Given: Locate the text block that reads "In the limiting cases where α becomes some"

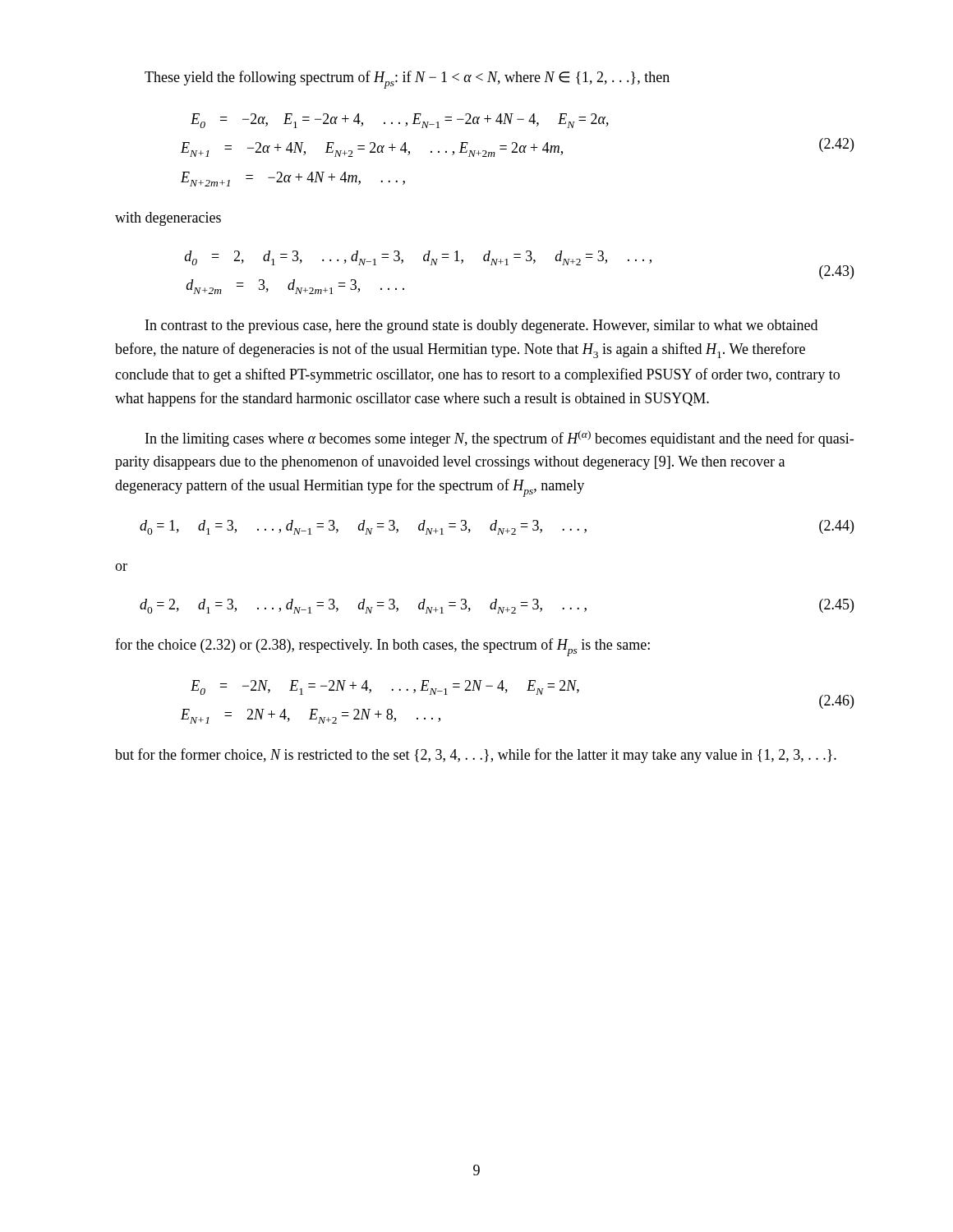Looking at the screenshot, I should pos(485,462).
